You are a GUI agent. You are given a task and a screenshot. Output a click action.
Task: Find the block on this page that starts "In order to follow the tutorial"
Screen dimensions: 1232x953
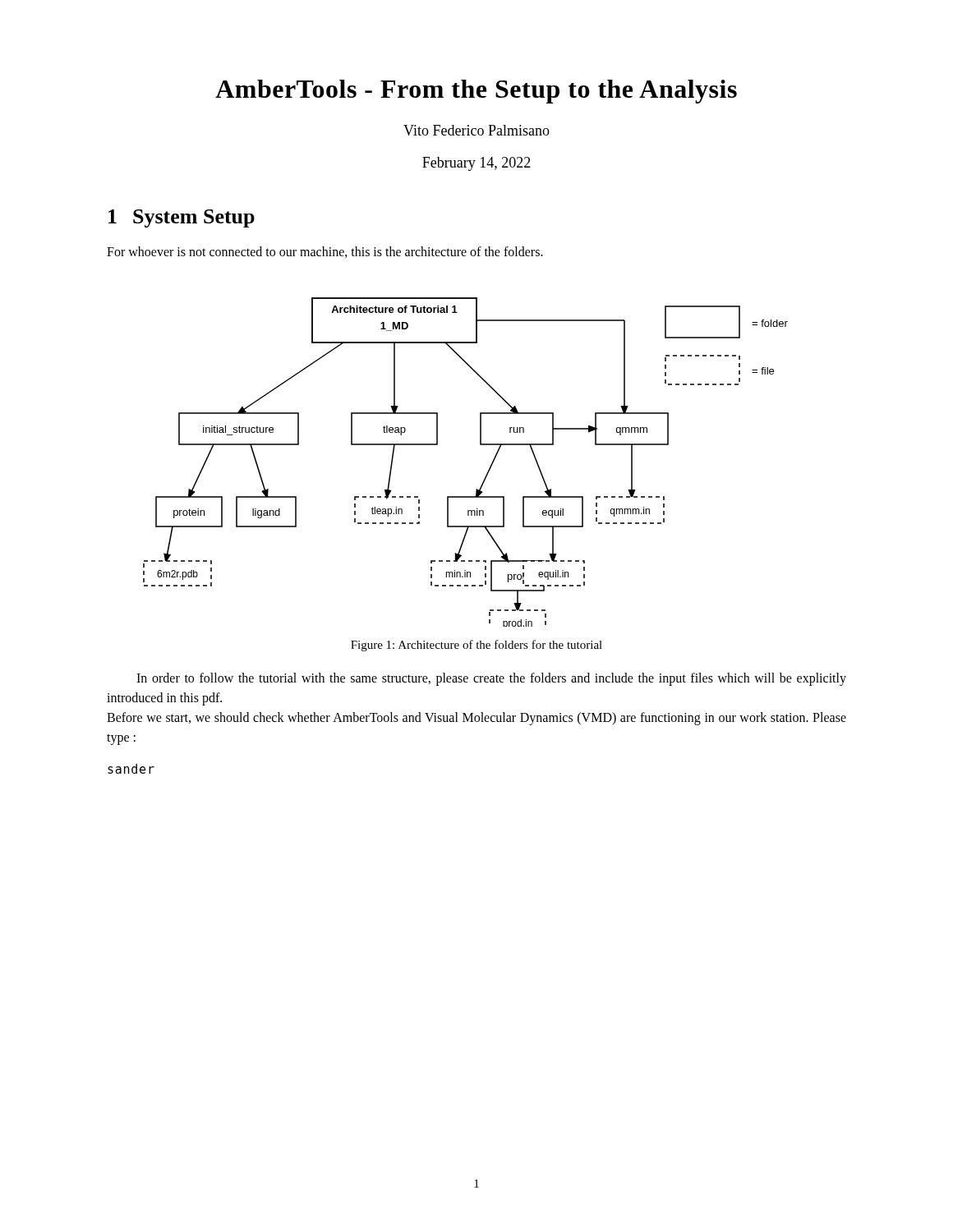tap(476, 708)
